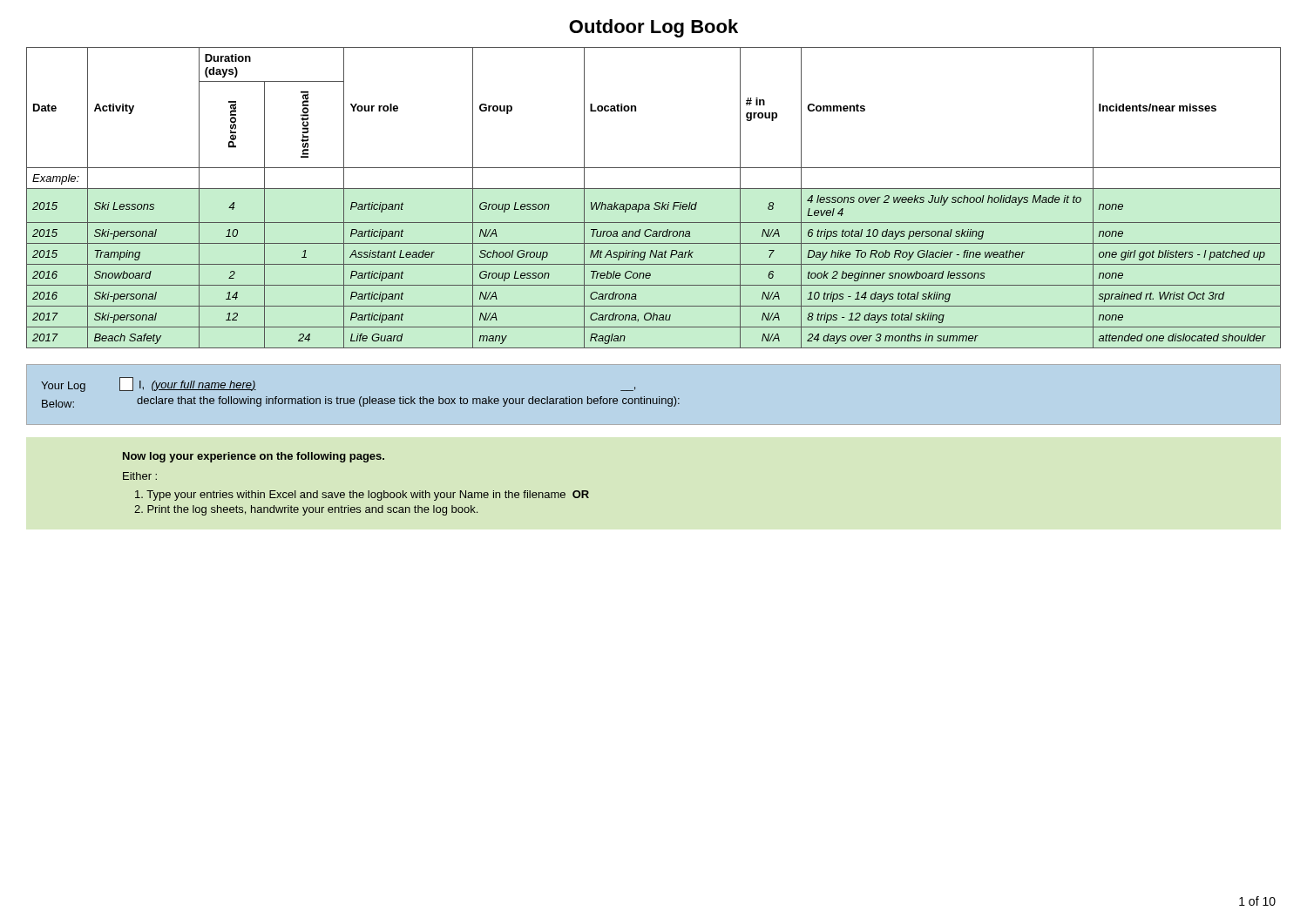Select the title containing "Outdoor Log Book"
The width and height of the screenshot is (1307, 924).
coord(654,27)
